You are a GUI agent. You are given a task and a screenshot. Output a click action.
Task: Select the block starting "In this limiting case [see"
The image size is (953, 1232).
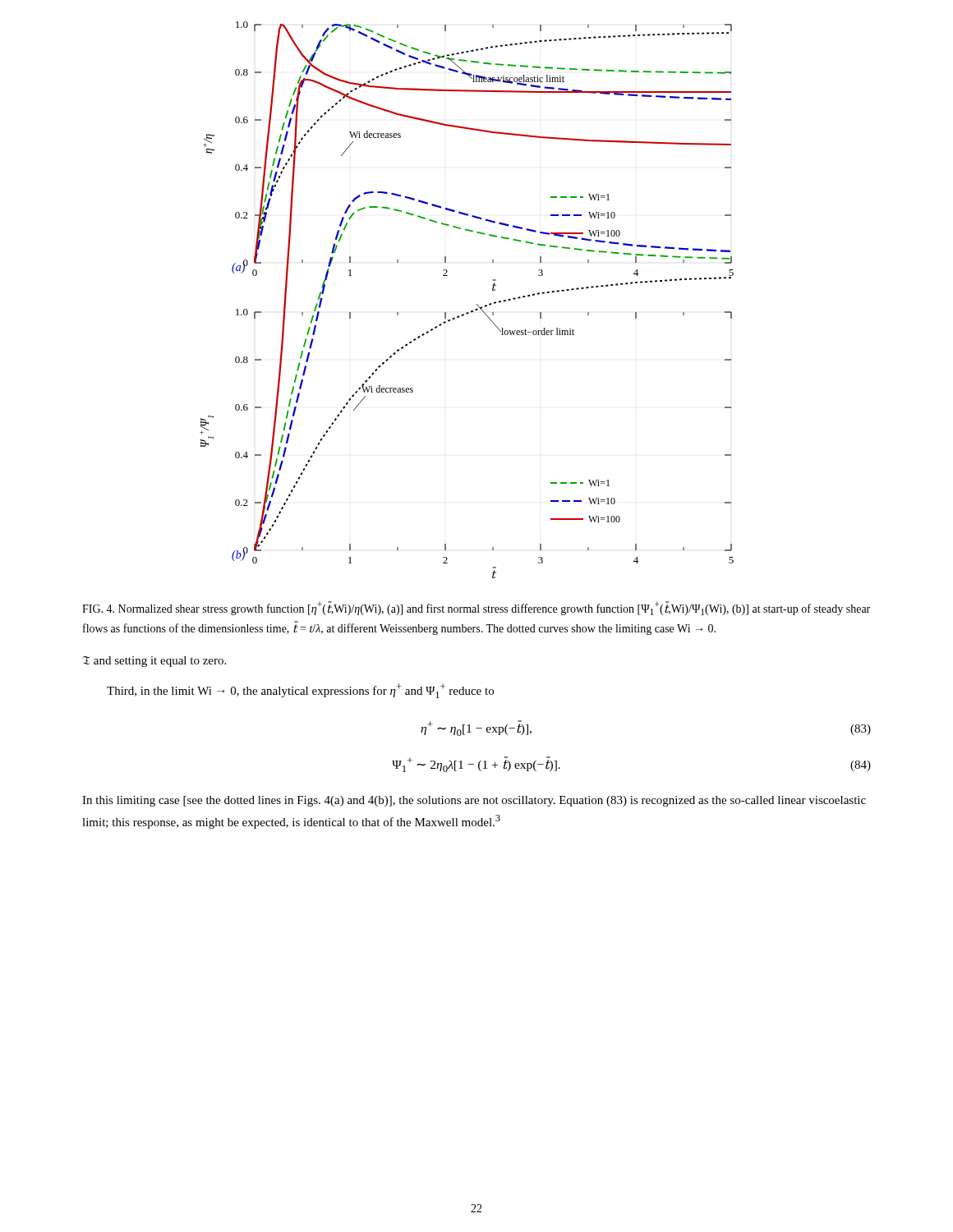point(474,811)
